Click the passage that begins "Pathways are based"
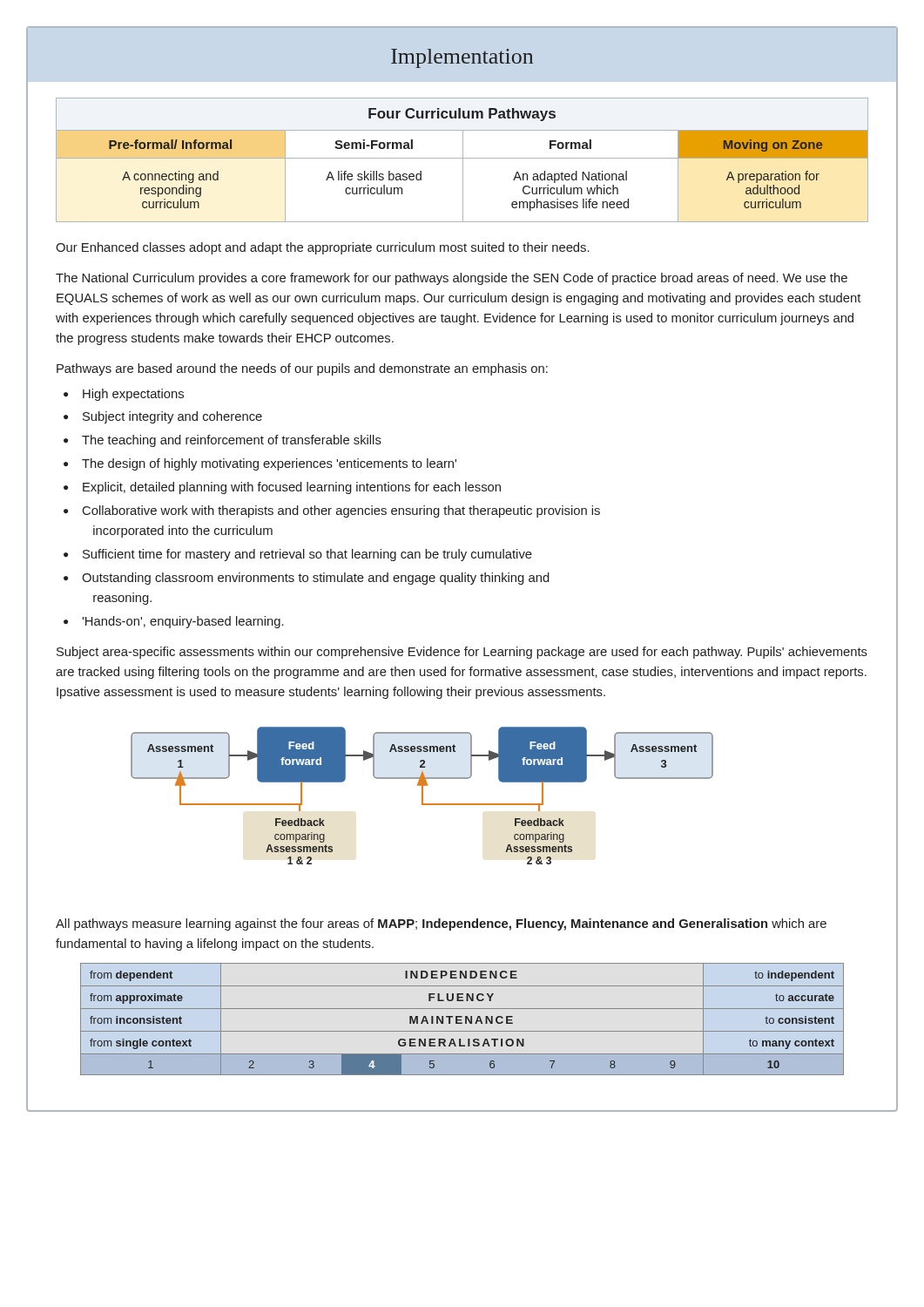This screenshot has width=924, height=1307. pyautogui.click(x=302, y=368)
